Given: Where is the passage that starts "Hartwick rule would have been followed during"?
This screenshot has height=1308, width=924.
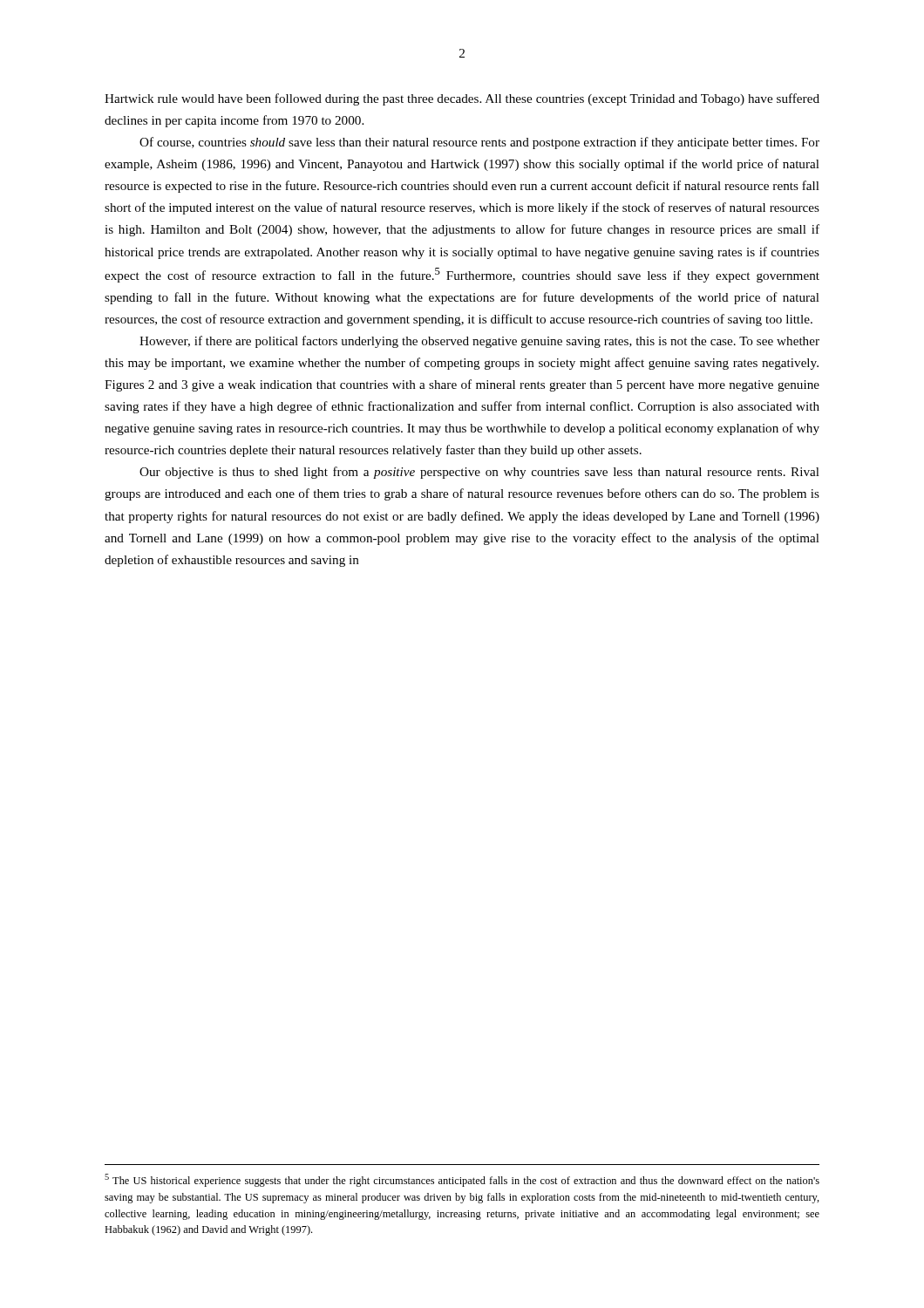Looking at the screenshot, I should coord(462,109).
